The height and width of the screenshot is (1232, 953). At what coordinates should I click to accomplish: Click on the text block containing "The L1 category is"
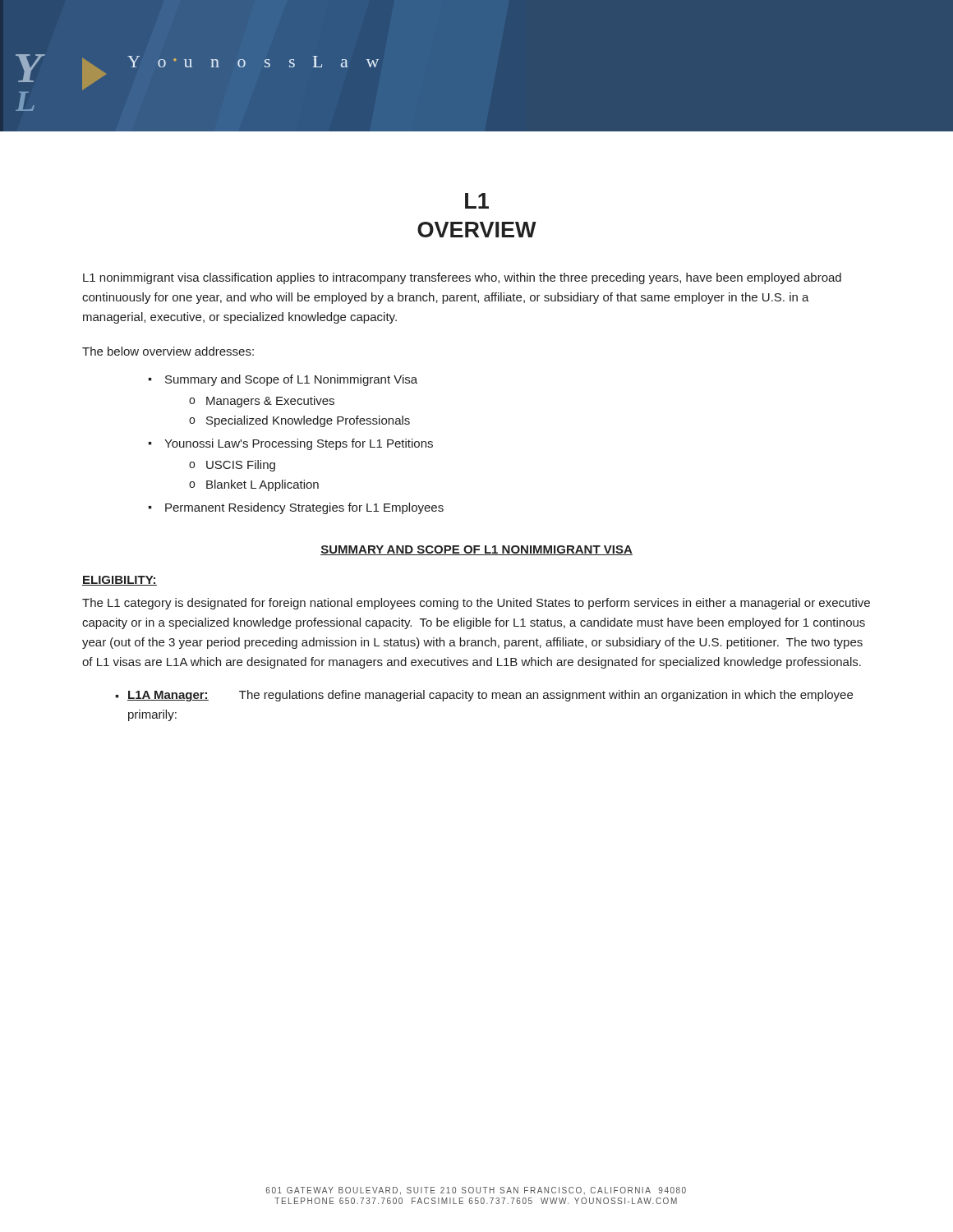[476, 632]
